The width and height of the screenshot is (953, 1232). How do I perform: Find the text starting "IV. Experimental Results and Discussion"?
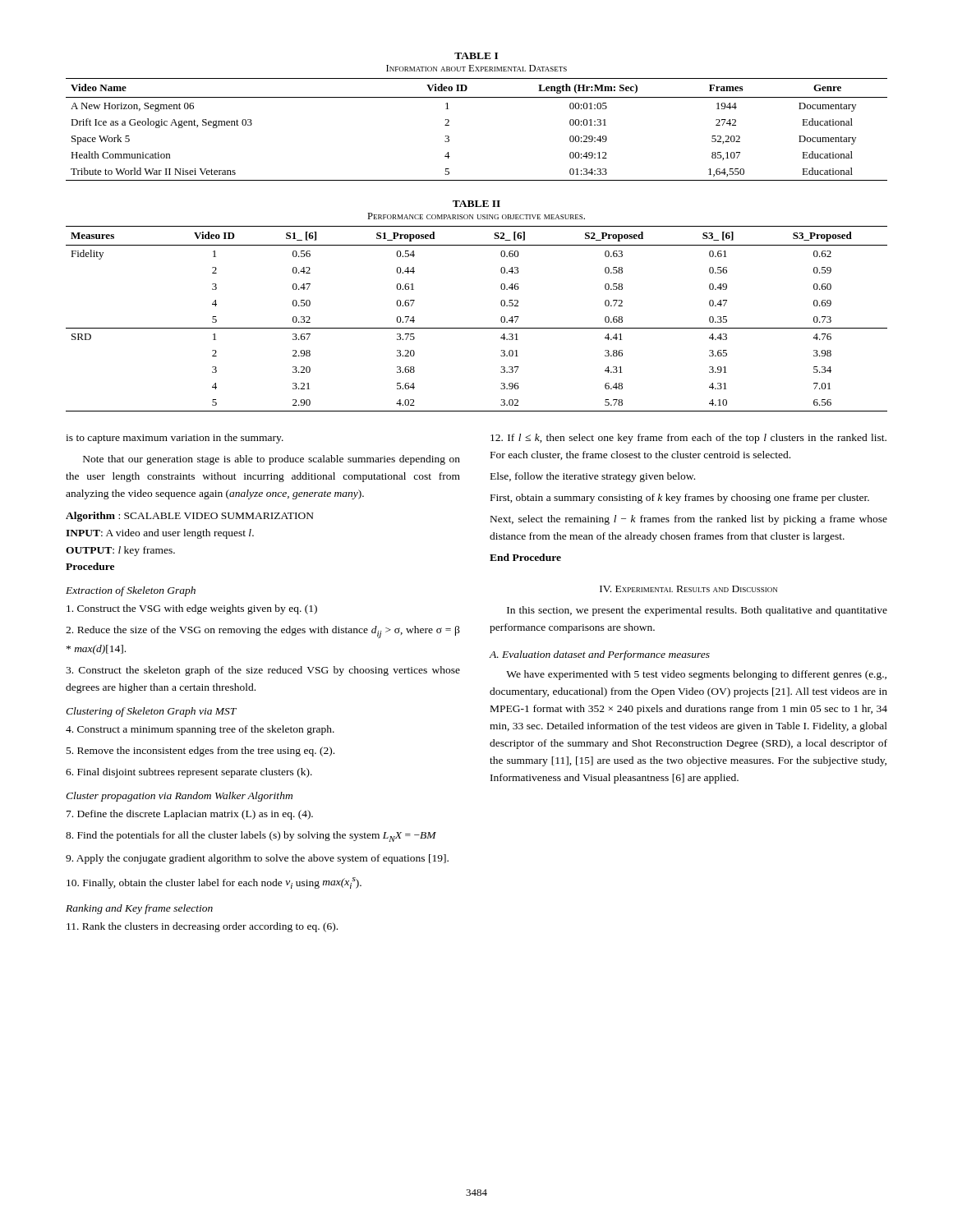pyautogui.click(x=688, y=589)
